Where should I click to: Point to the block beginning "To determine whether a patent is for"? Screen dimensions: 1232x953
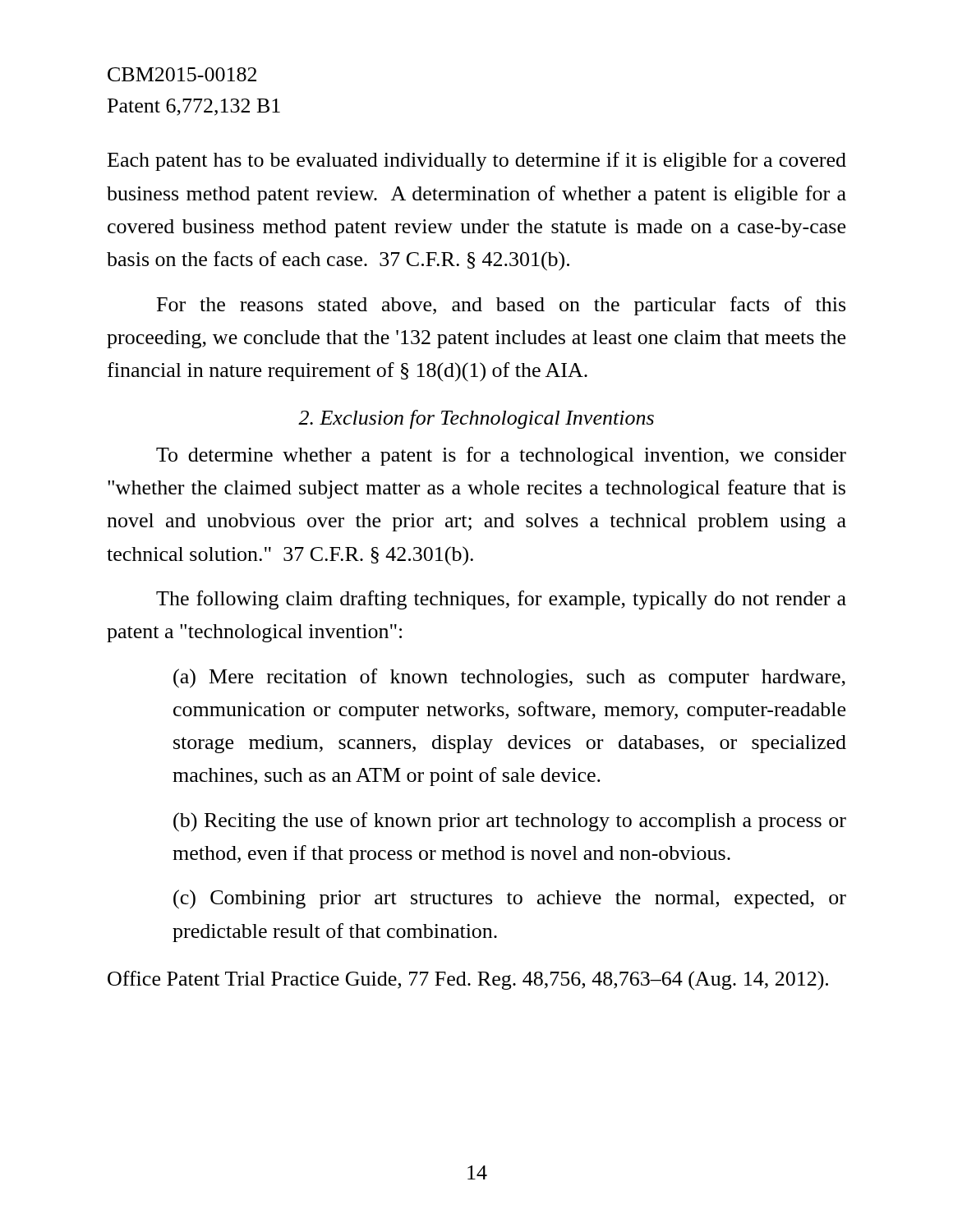point(476,505)
